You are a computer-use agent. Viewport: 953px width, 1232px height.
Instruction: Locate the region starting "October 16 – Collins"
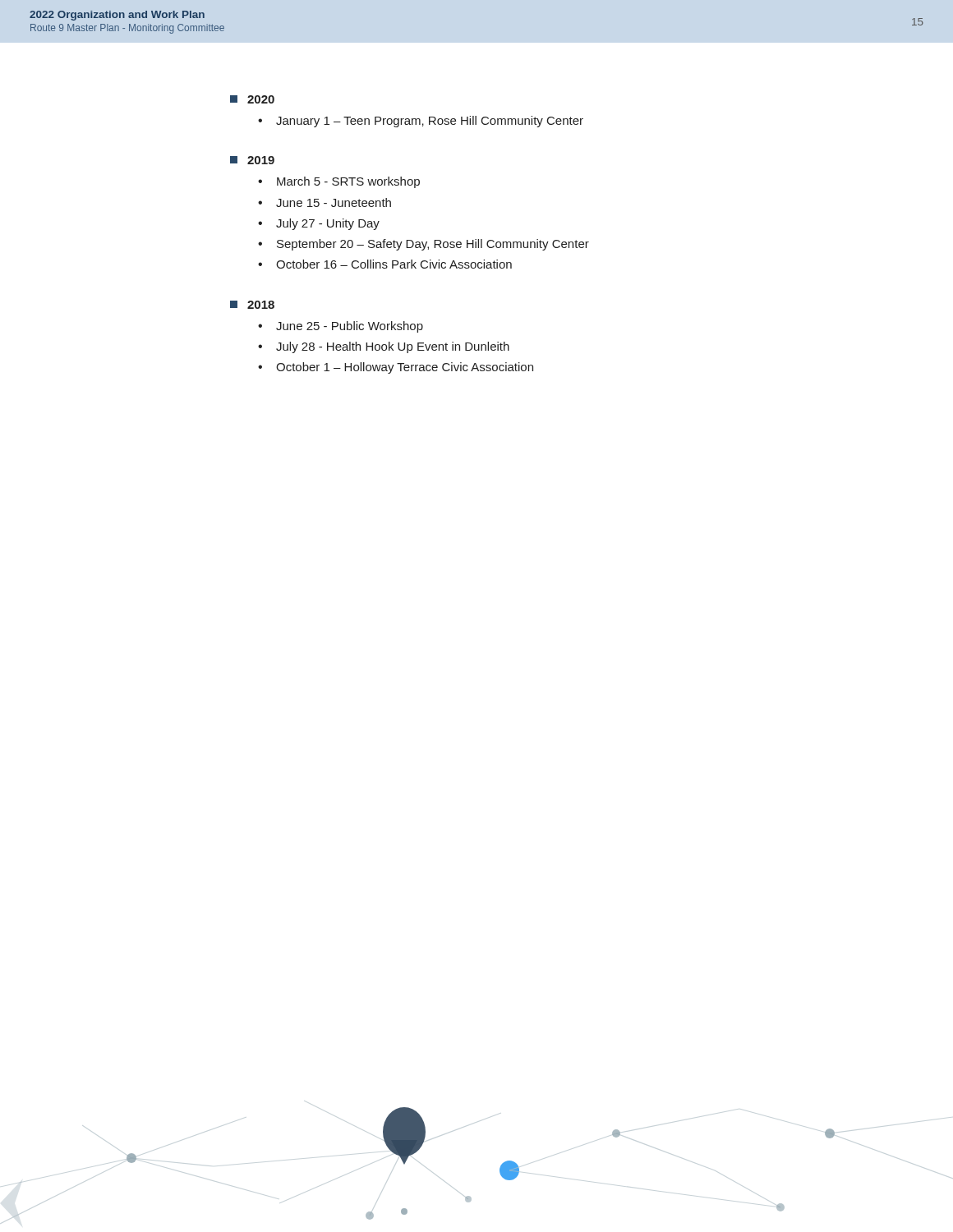pyautogui.click(x=394, y=264)
